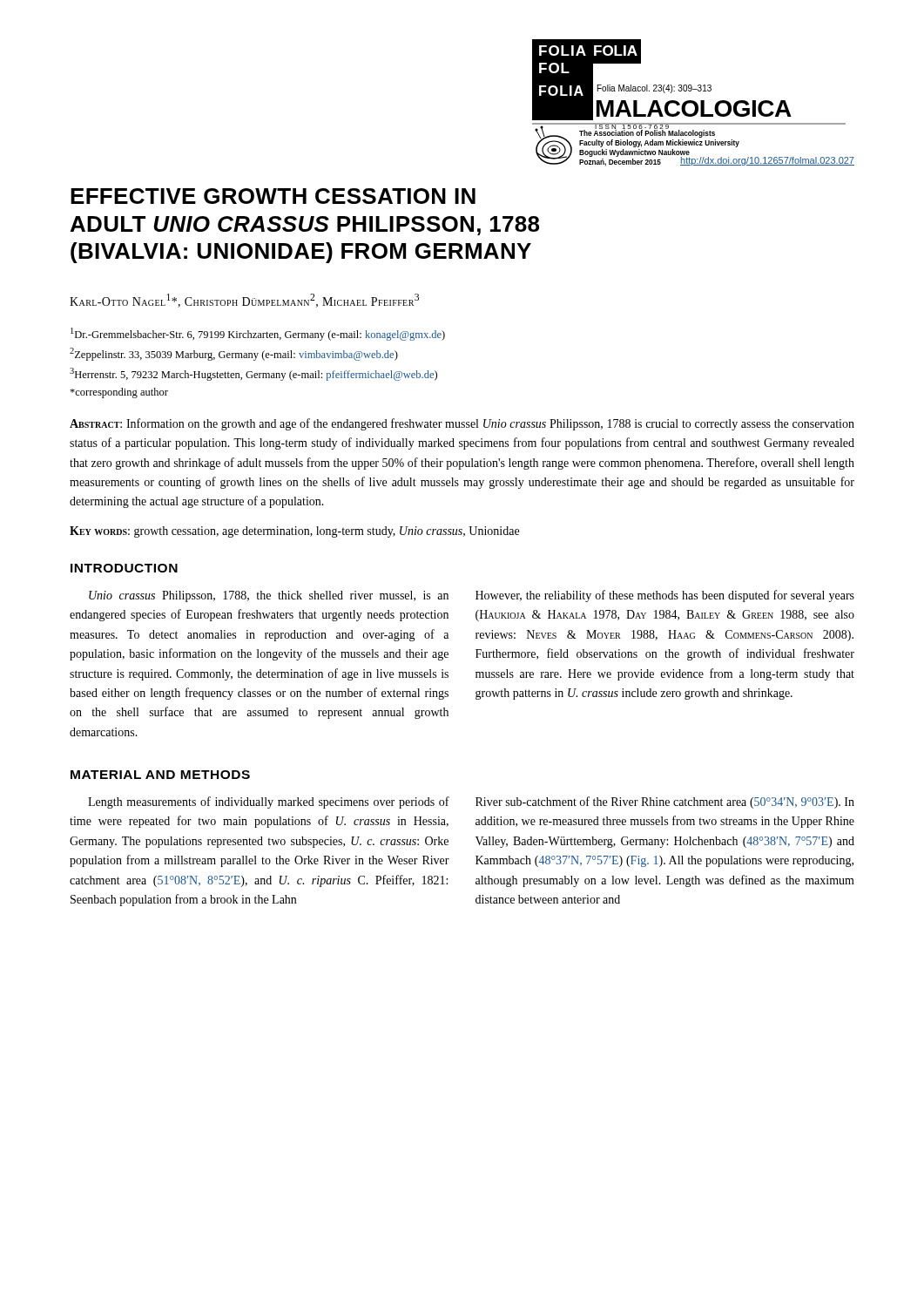Find the text block that says "Key words: growth cessation,"
Viewport: 924px width, 1307px height.
click(295, 531)
